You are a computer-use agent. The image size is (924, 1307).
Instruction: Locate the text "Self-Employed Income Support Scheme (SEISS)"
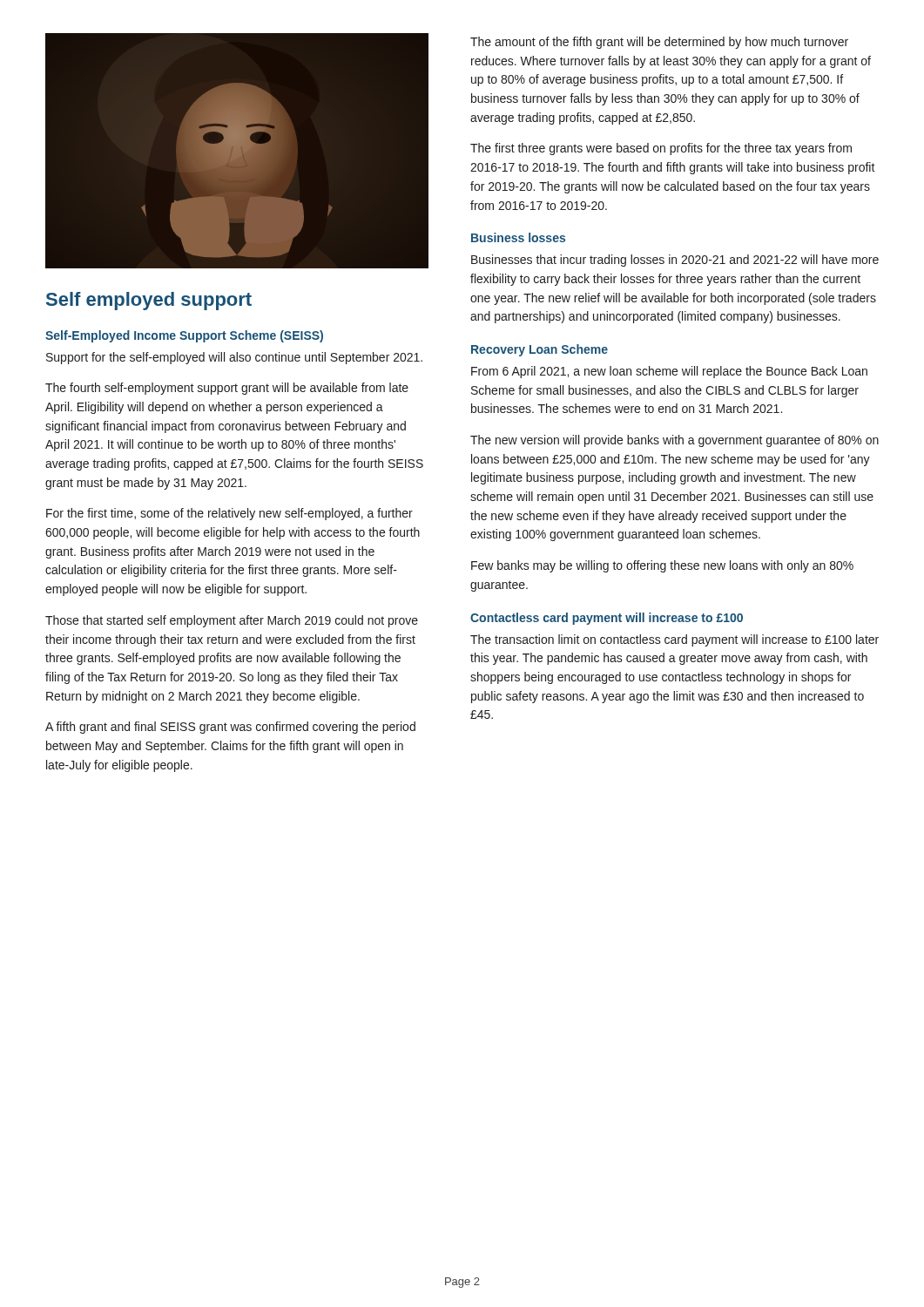coord(237,335)
